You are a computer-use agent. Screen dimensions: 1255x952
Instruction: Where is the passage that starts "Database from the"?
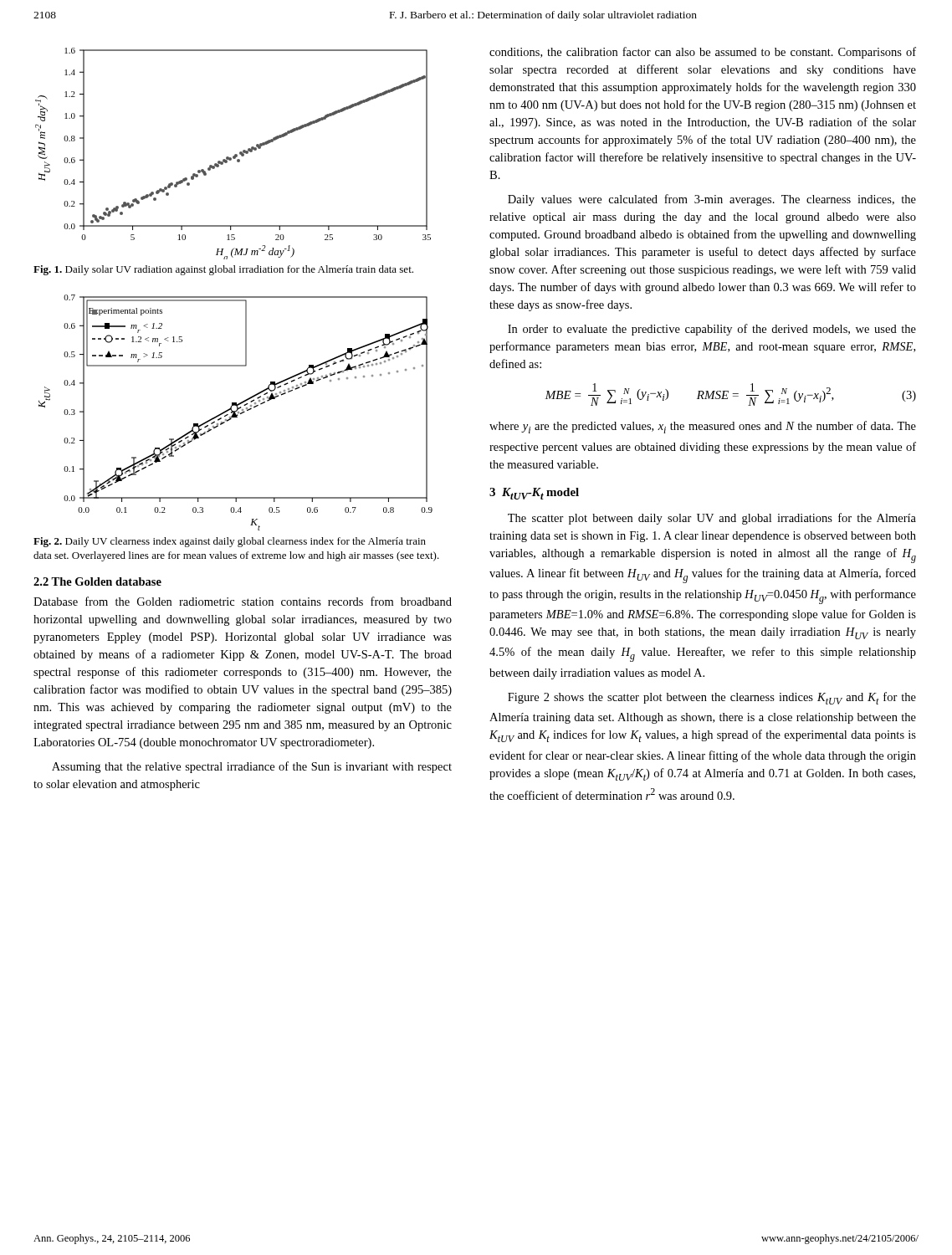point(243,672)
